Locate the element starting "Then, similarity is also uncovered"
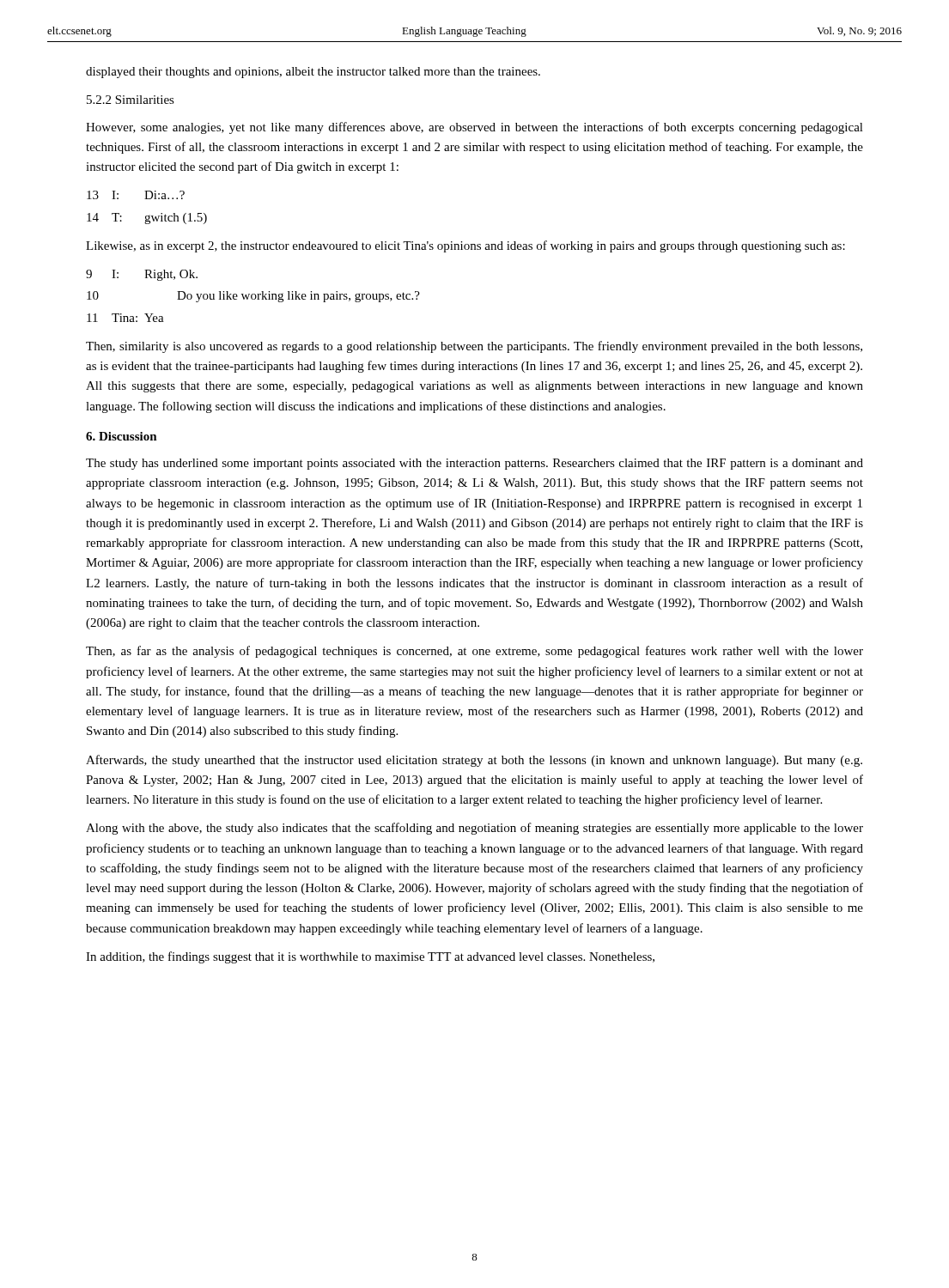This screenshot has height=1288, width=949. point(474,376)
